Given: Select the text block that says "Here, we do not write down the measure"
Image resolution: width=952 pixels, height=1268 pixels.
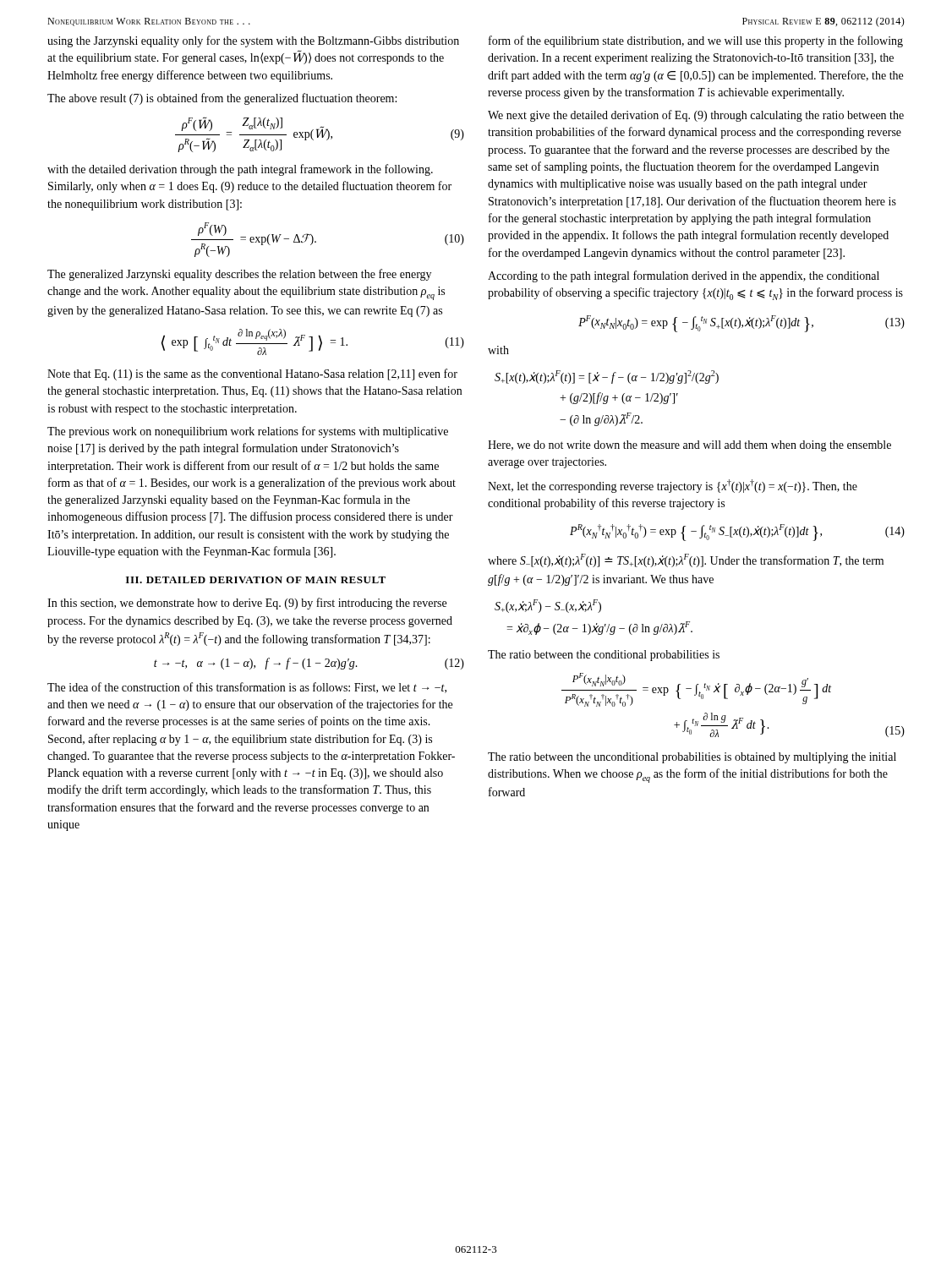Looking at the screenshot, I should [x=696, y=475].
